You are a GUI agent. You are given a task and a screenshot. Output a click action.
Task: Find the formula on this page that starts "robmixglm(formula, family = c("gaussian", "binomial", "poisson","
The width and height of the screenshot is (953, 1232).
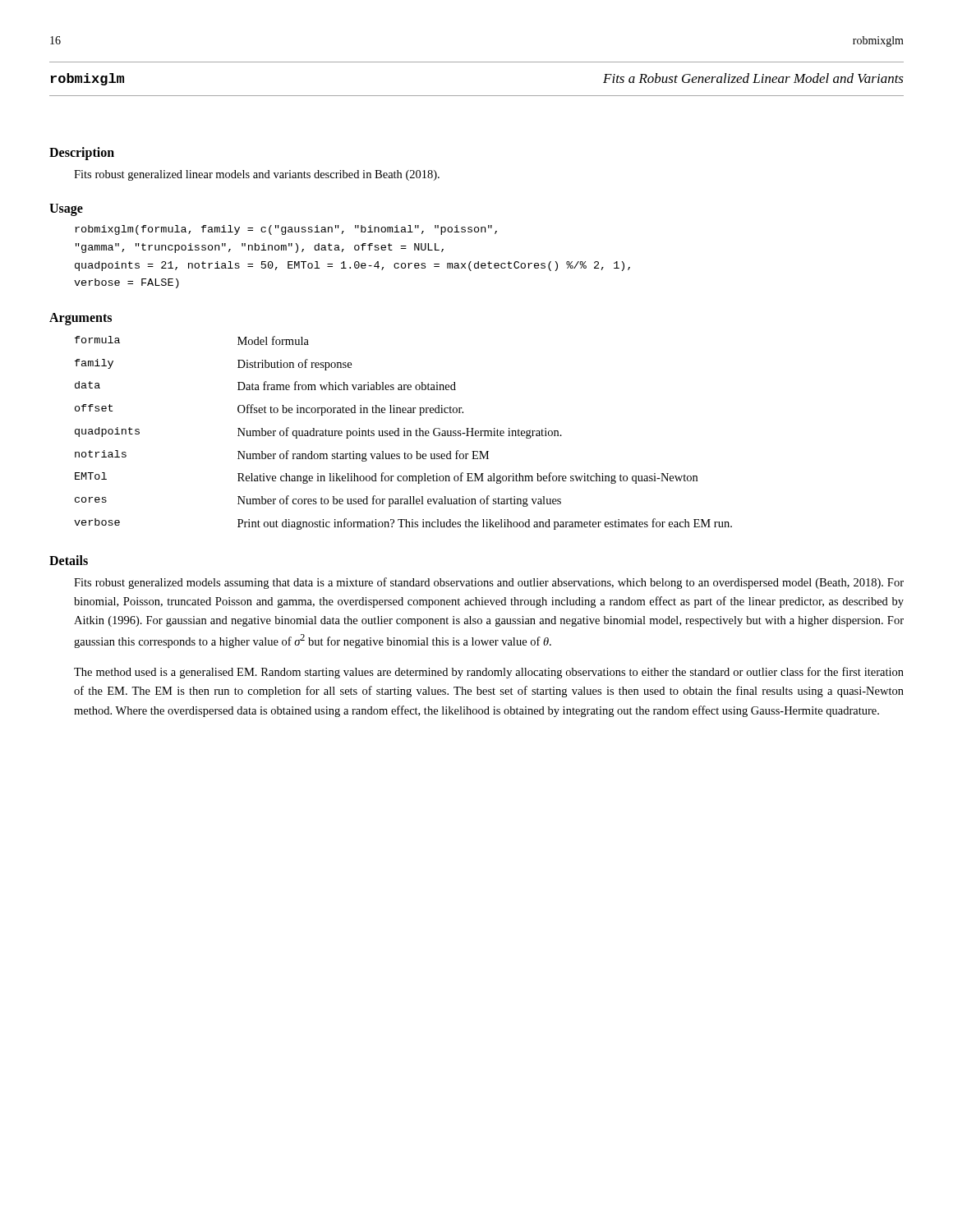pos(353,257)
